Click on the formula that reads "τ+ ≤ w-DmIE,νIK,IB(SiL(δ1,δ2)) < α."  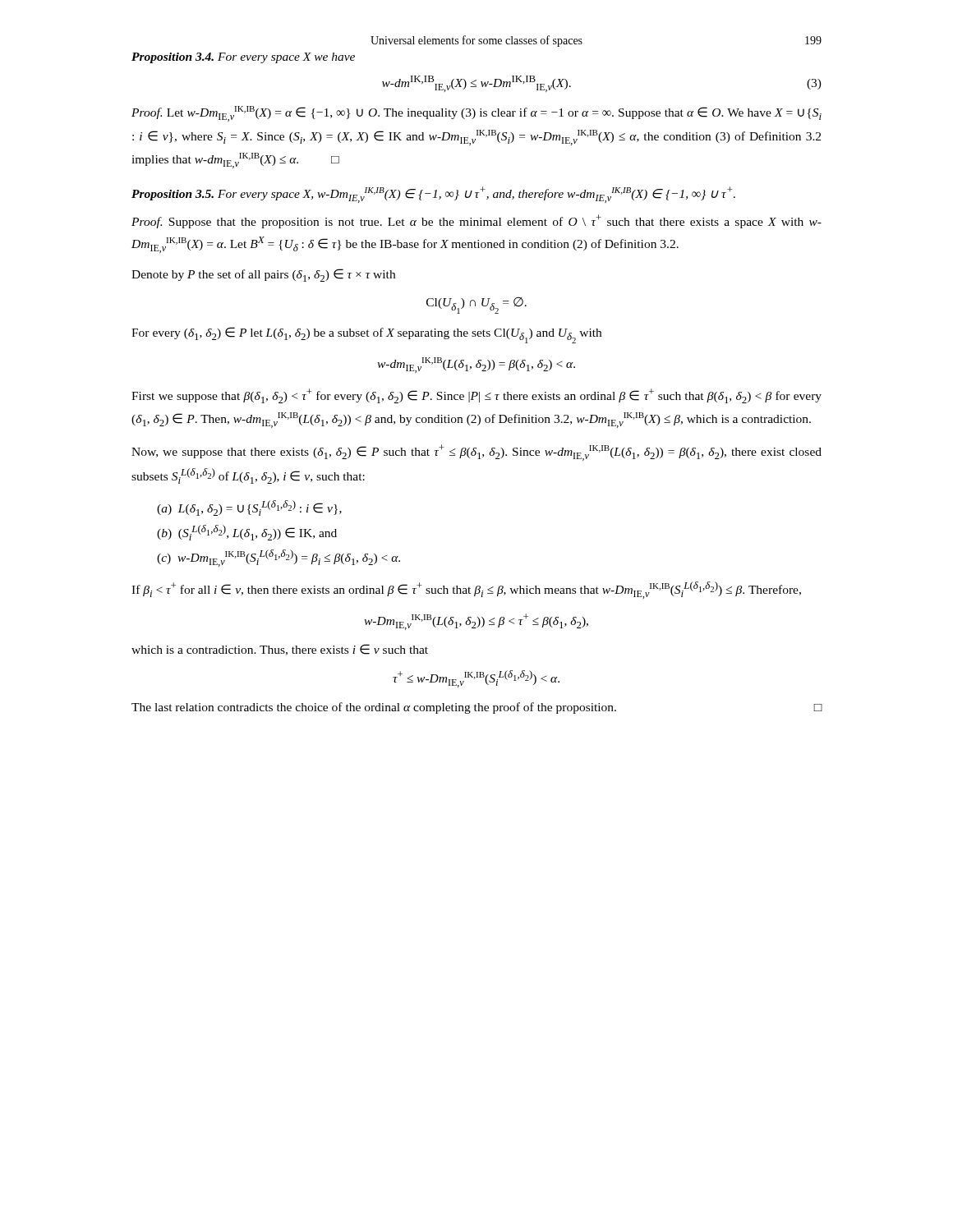(476, 678)
